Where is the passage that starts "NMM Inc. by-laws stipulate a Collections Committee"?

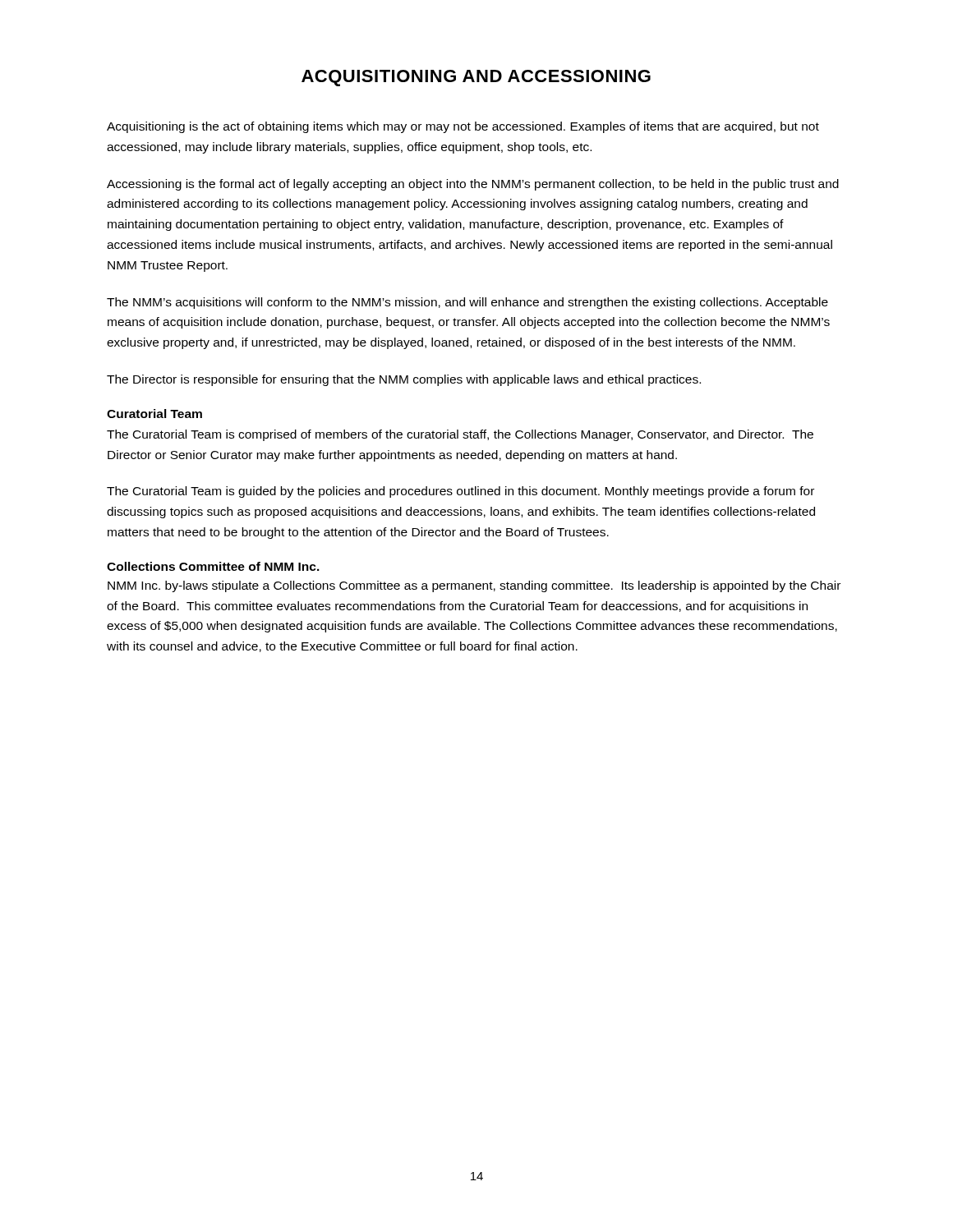tap(474, 616)
